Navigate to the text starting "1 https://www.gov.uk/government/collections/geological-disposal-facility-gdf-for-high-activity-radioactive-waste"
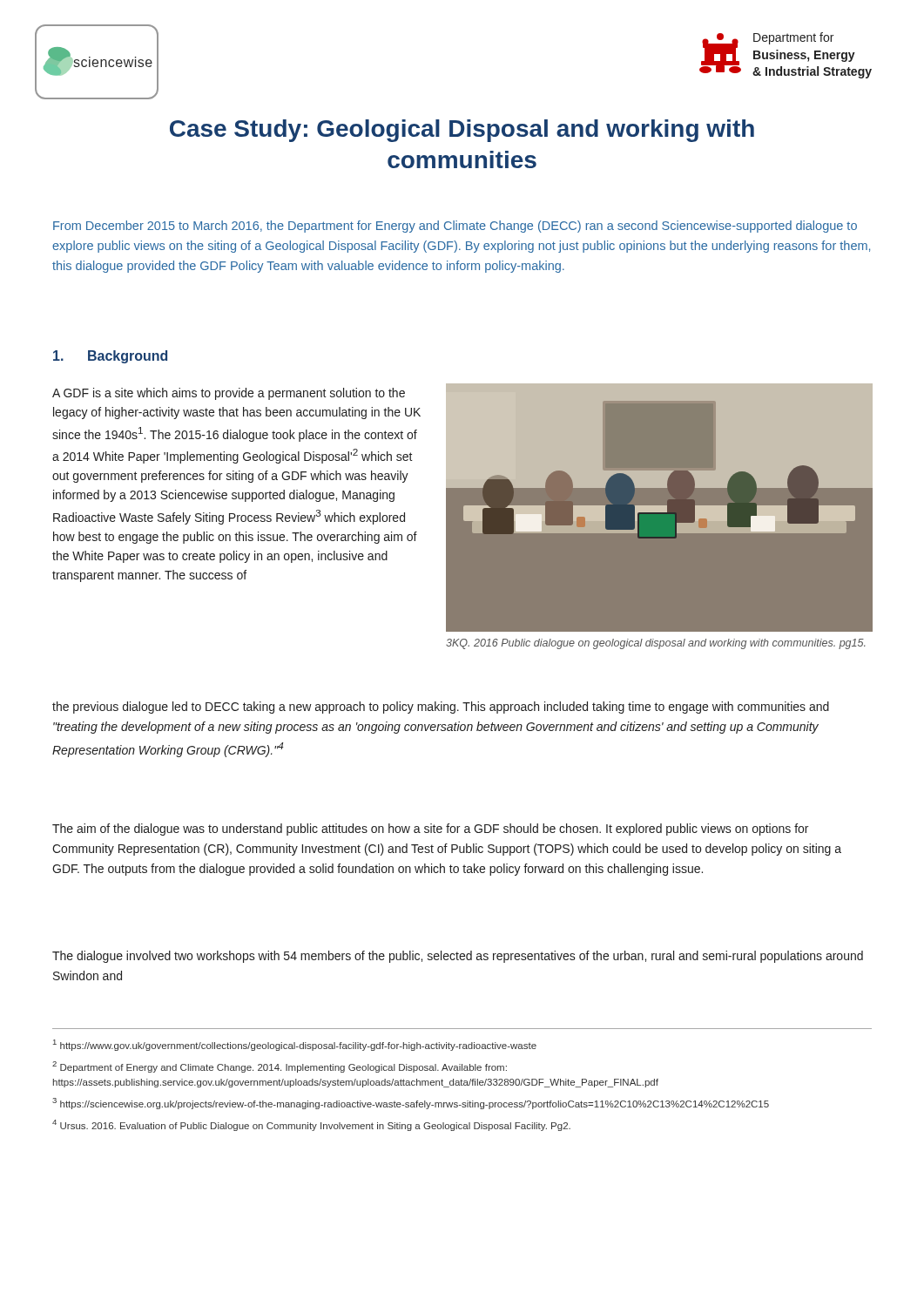Viewport: 924px width, 1307px height. point(294,1044)
